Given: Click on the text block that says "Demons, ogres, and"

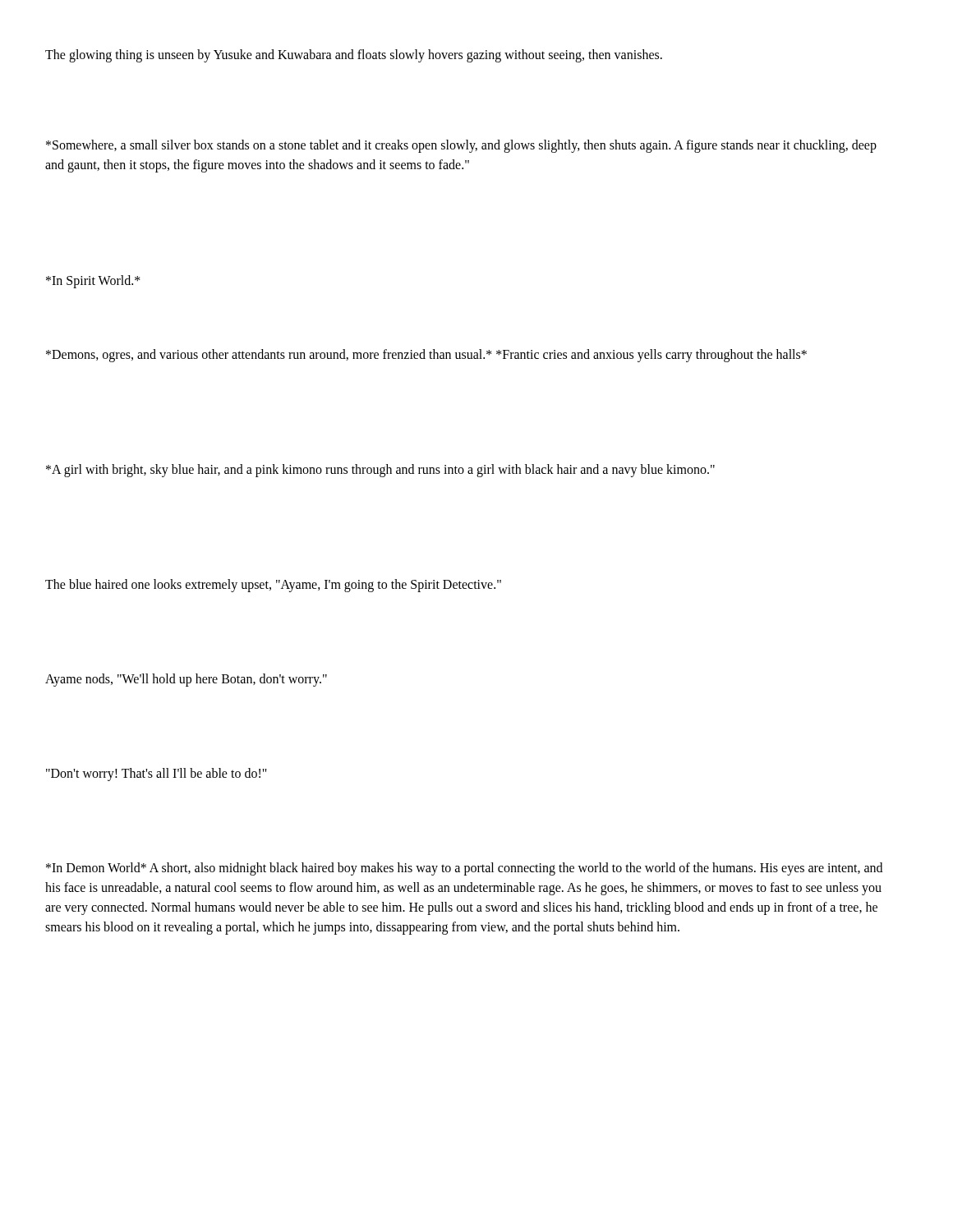Looking at the screenshot, I should 426,354.
